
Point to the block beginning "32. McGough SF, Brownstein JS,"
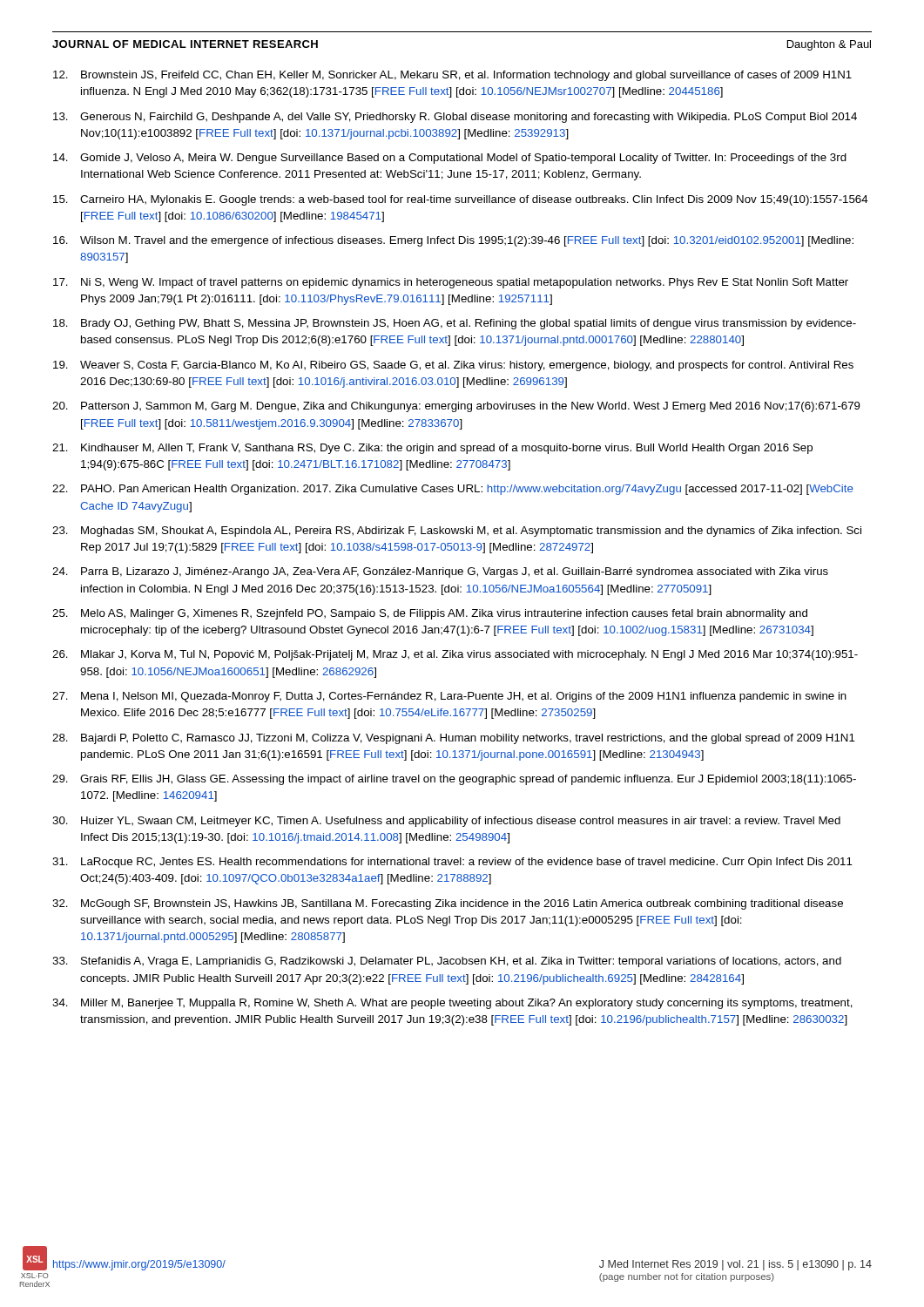click(x=462, y=920)
